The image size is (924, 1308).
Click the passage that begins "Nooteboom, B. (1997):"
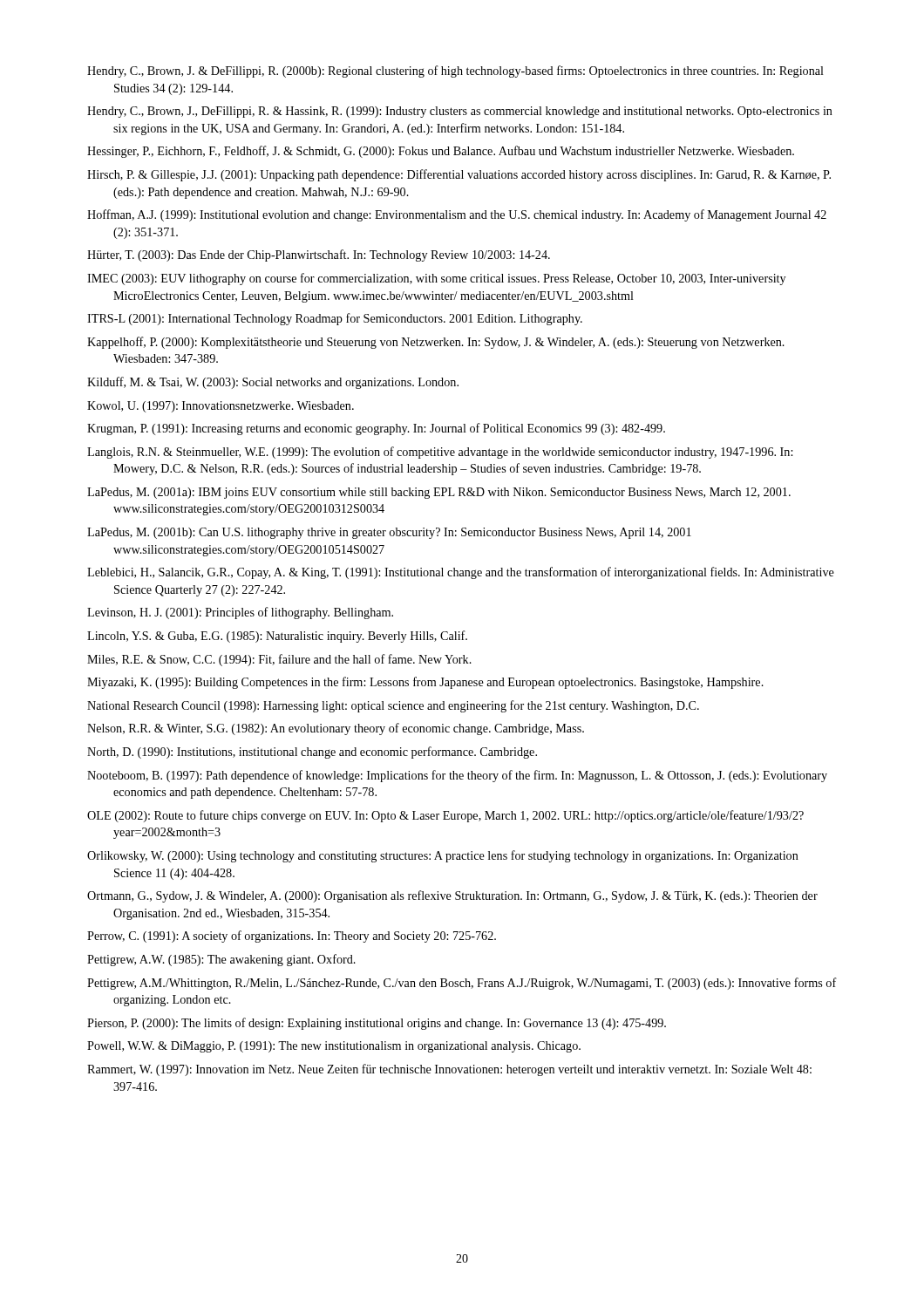(457, 783)
